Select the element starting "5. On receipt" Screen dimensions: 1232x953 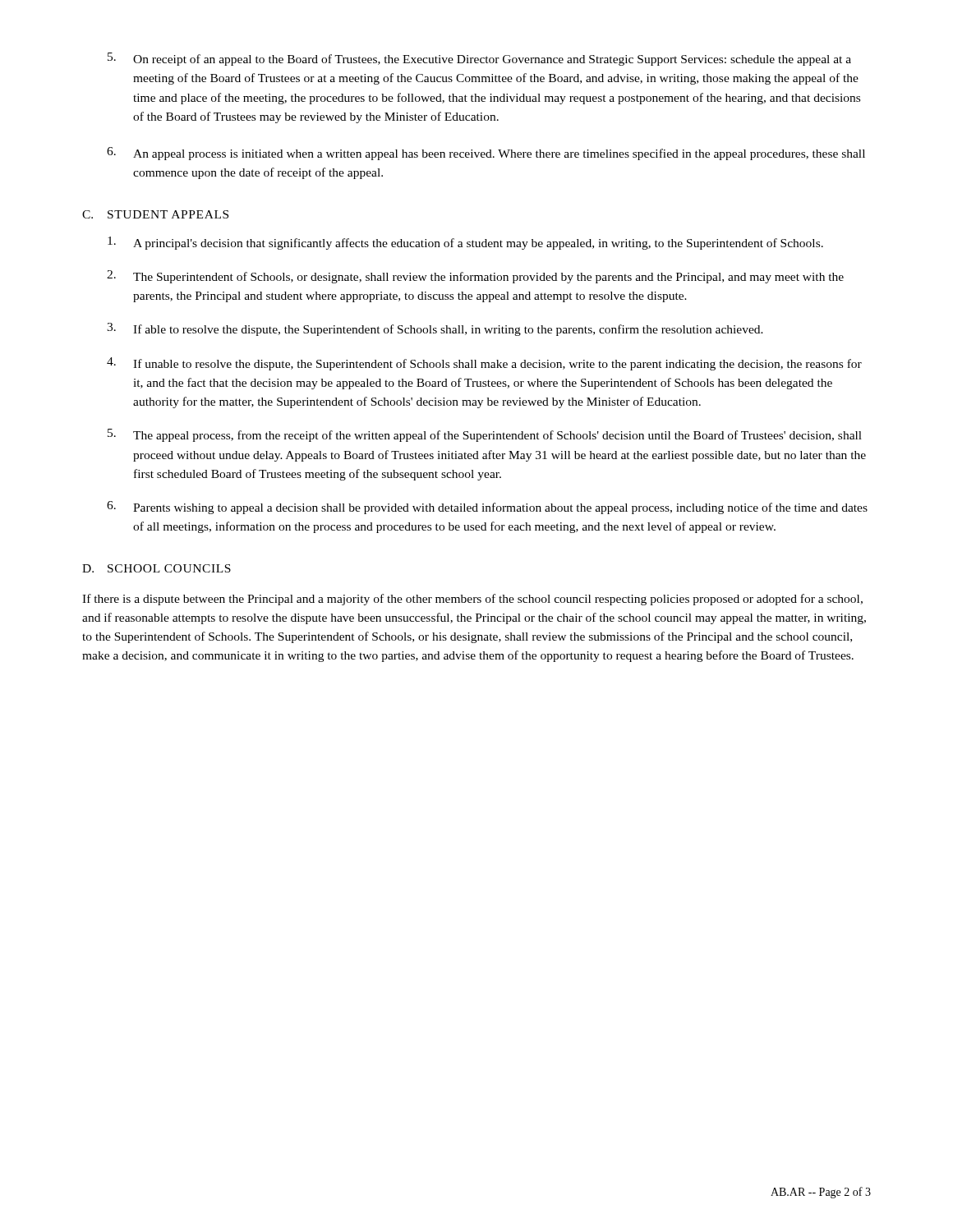[489, 87]
